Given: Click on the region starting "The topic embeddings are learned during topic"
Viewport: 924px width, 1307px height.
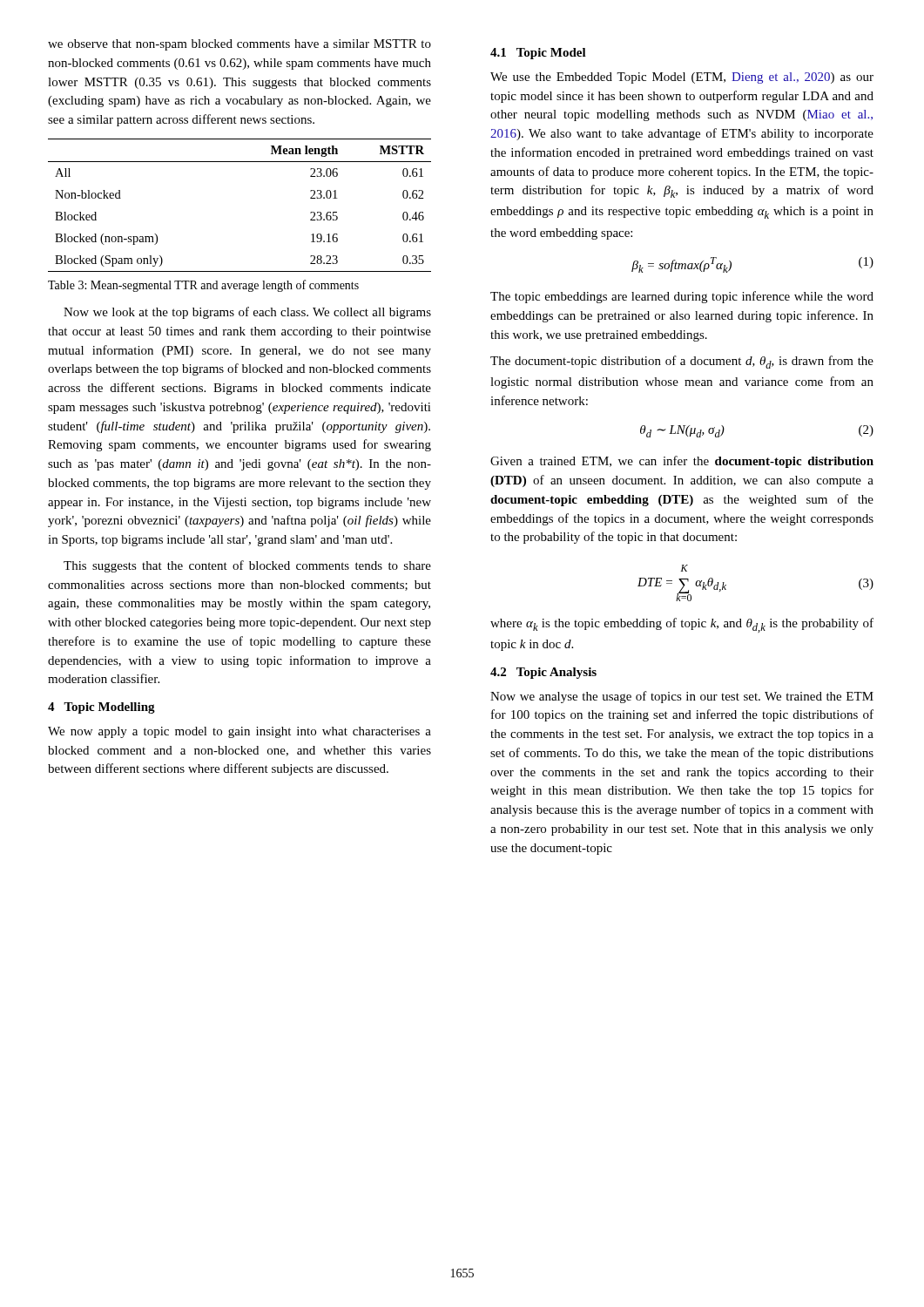Looking at the screenshot, I should click(682, 316).
